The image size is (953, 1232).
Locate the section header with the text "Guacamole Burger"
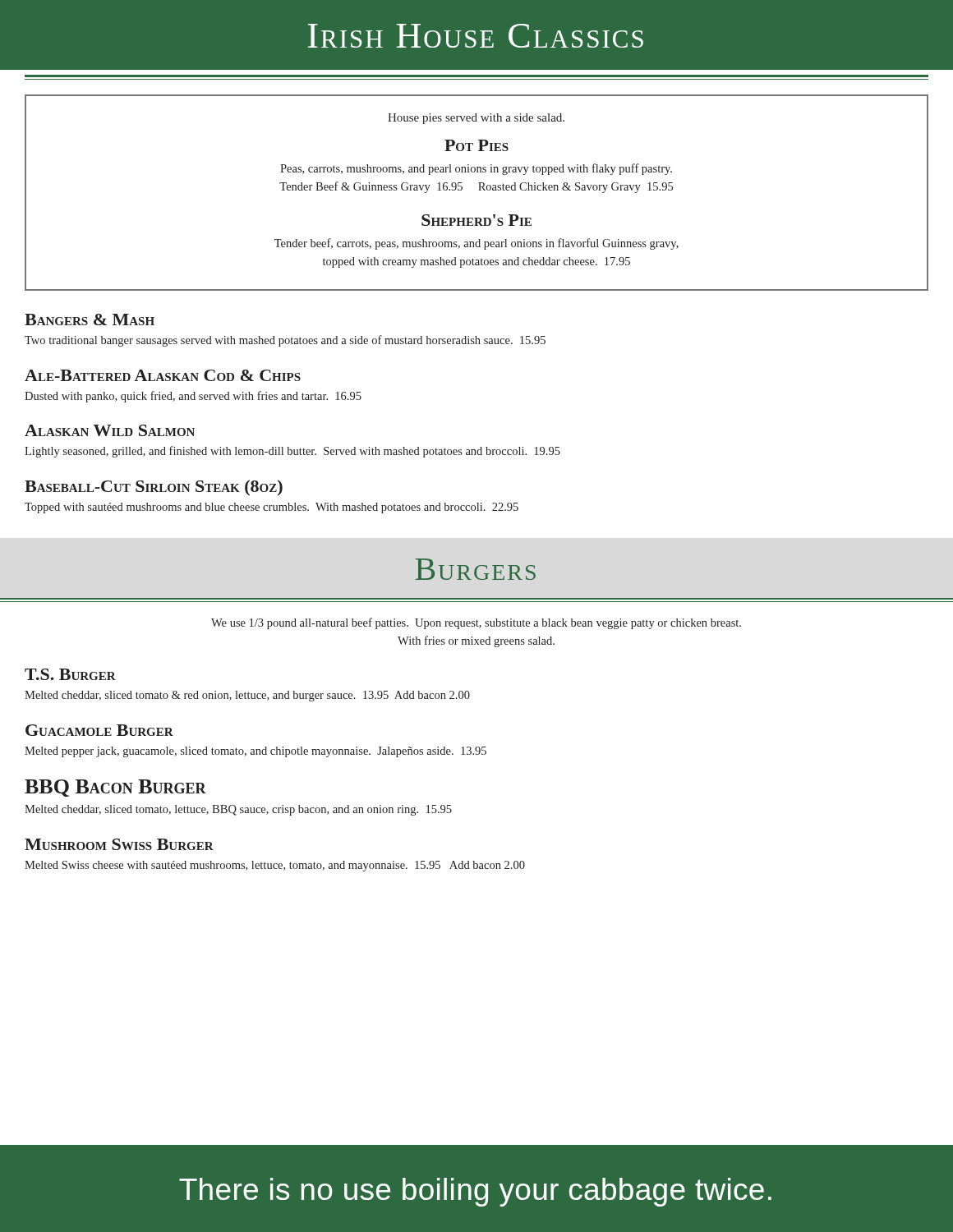tap(99, 729)
